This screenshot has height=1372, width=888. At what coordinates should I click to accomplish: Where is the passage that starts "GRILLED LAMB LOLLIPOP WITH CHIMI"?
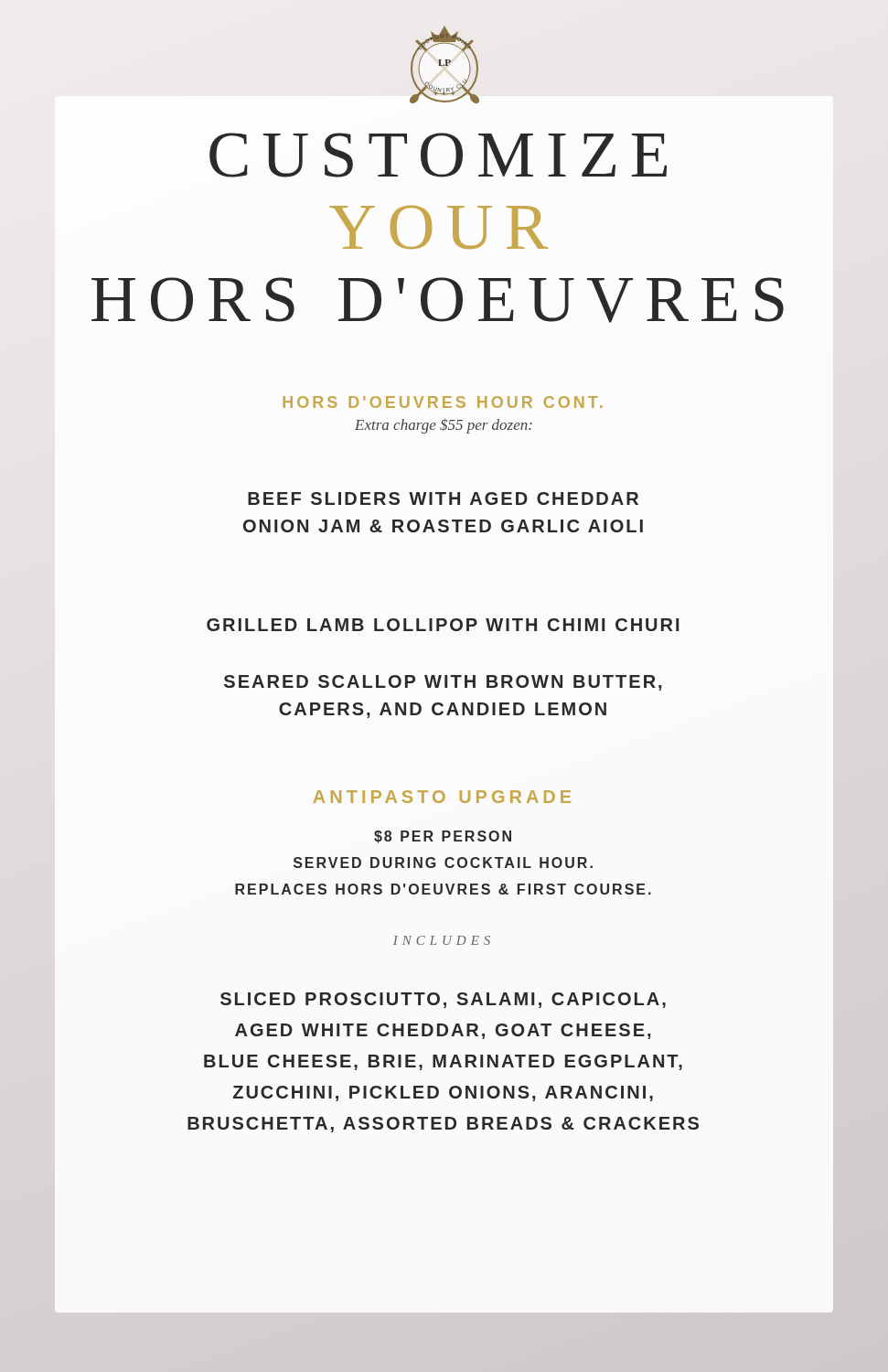coord(444,625)
